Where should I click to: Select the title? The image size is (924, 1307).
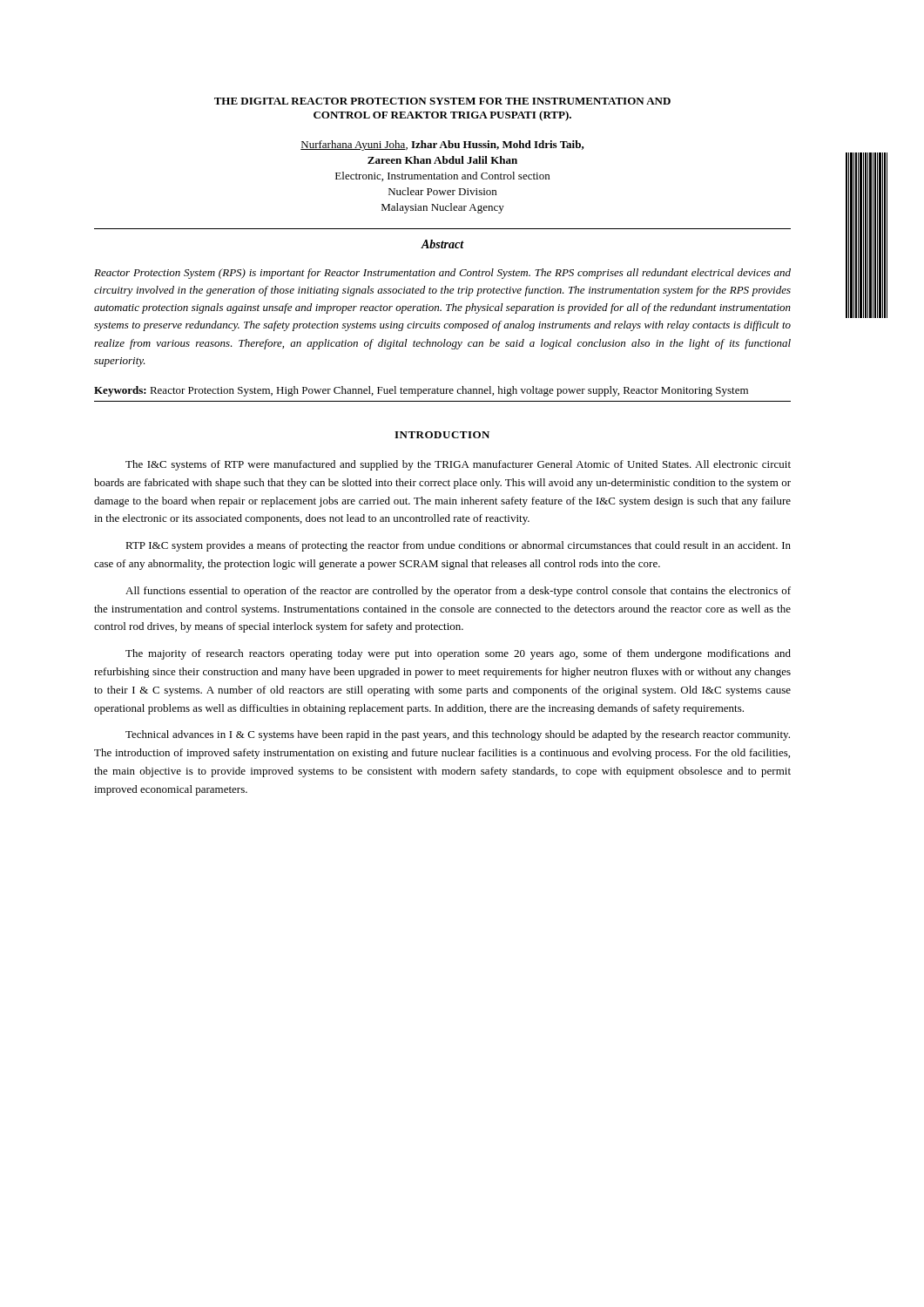click(442, 108)
